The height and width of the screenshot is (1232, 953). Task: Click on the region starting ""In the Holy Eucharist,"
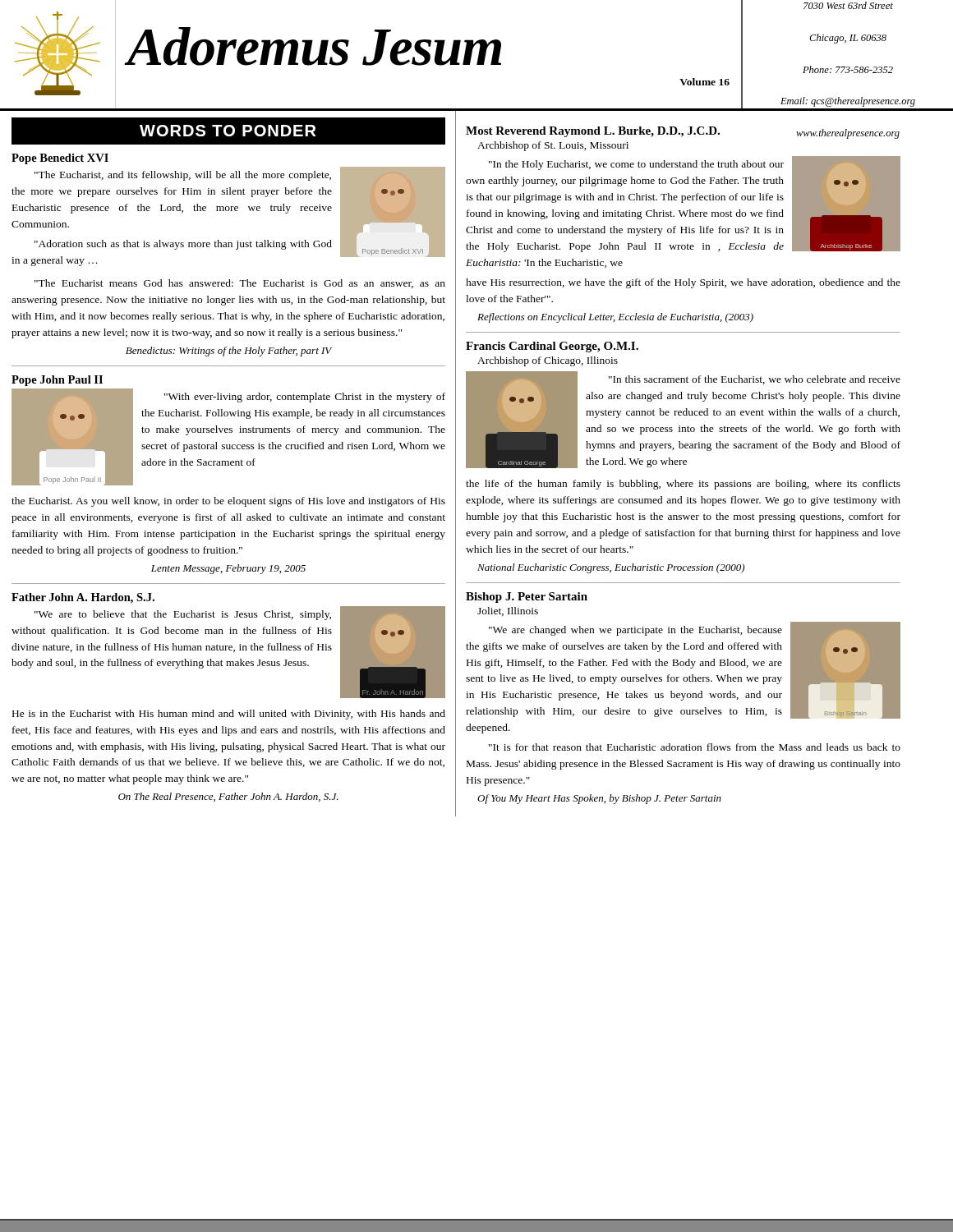pyautogui.click(x=625, y=213)
